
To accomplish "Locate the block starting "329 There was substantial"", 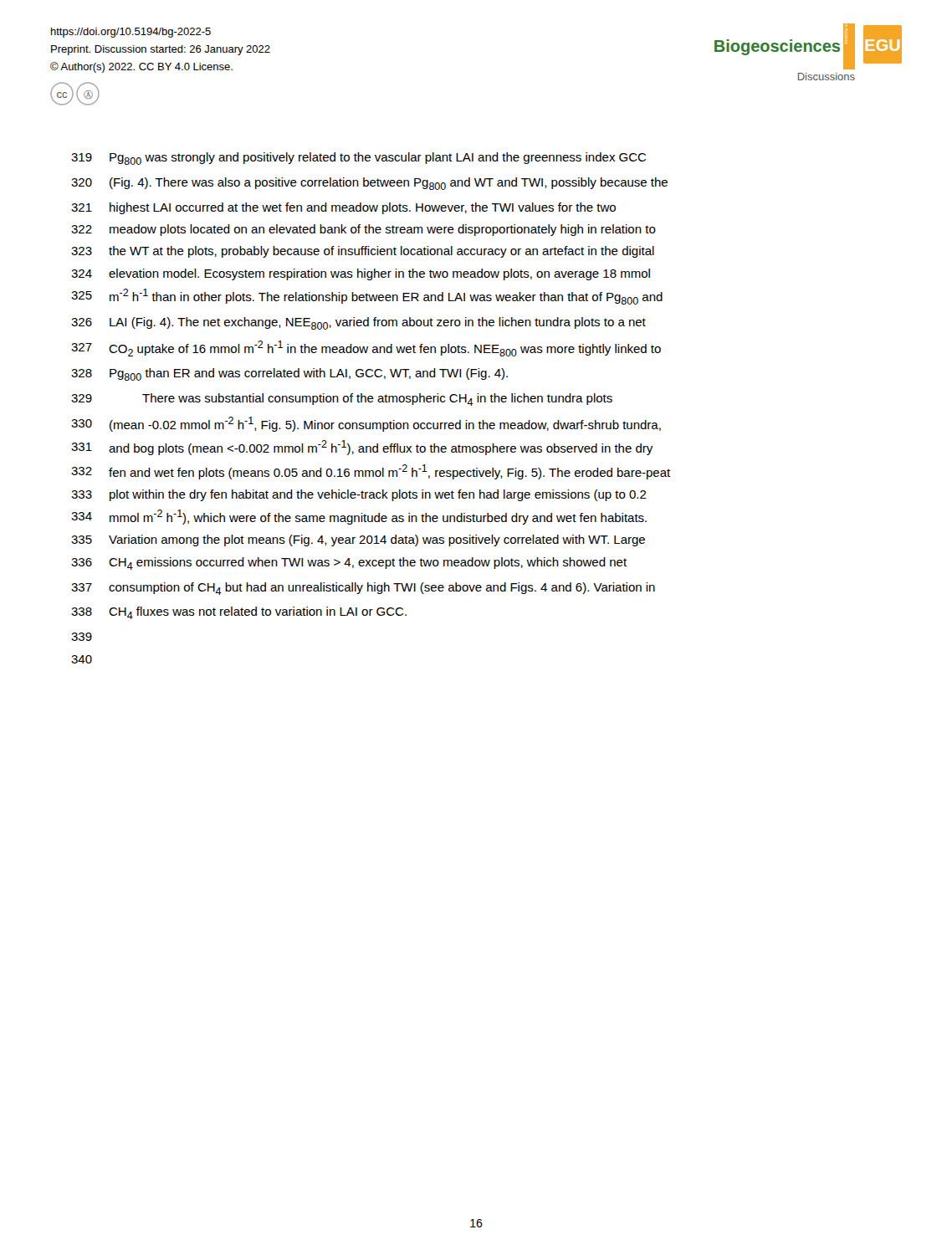I will [x=476, y=529].
